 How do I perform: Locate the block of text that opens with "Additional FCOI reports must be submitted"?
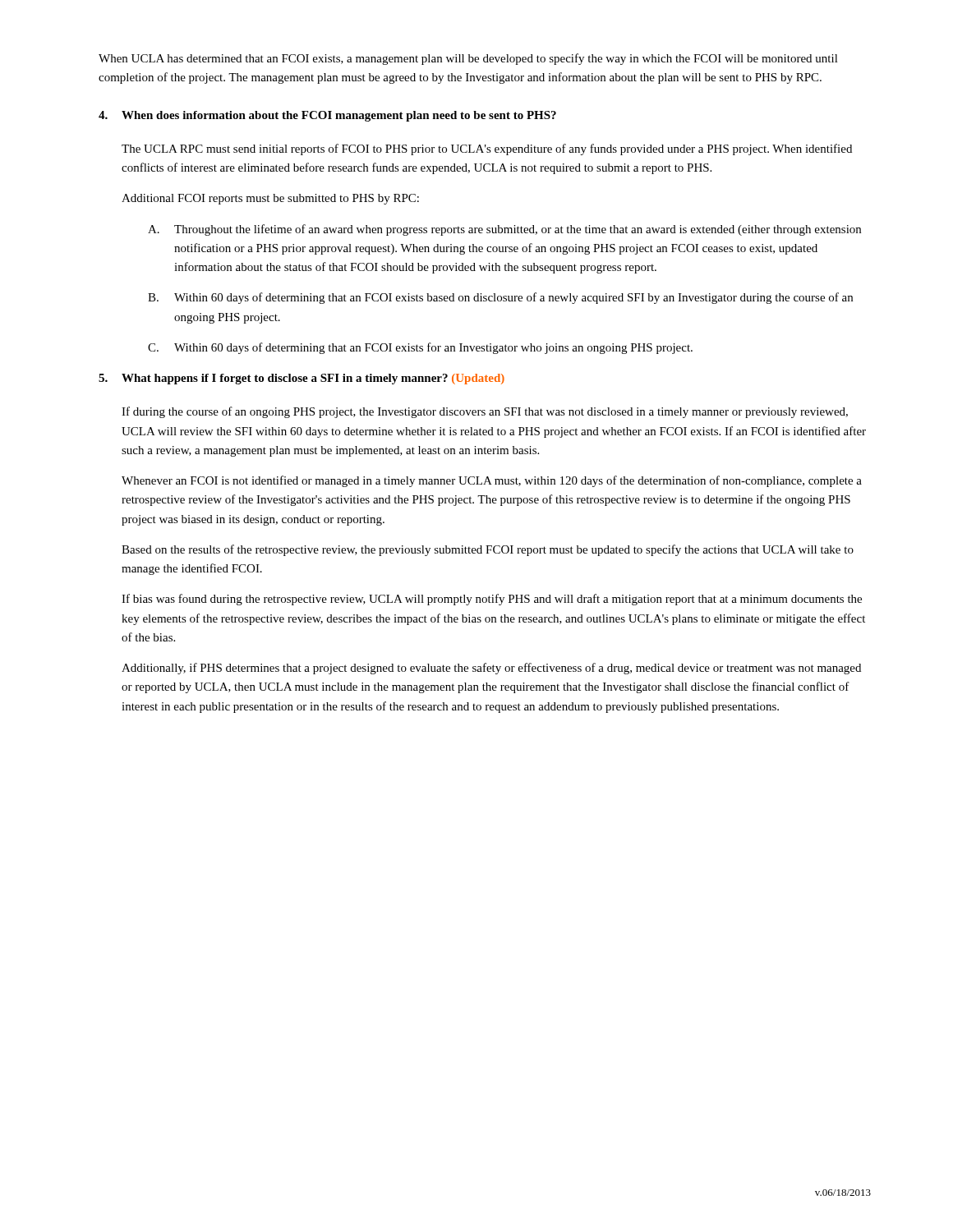click(x=271, y=198)
